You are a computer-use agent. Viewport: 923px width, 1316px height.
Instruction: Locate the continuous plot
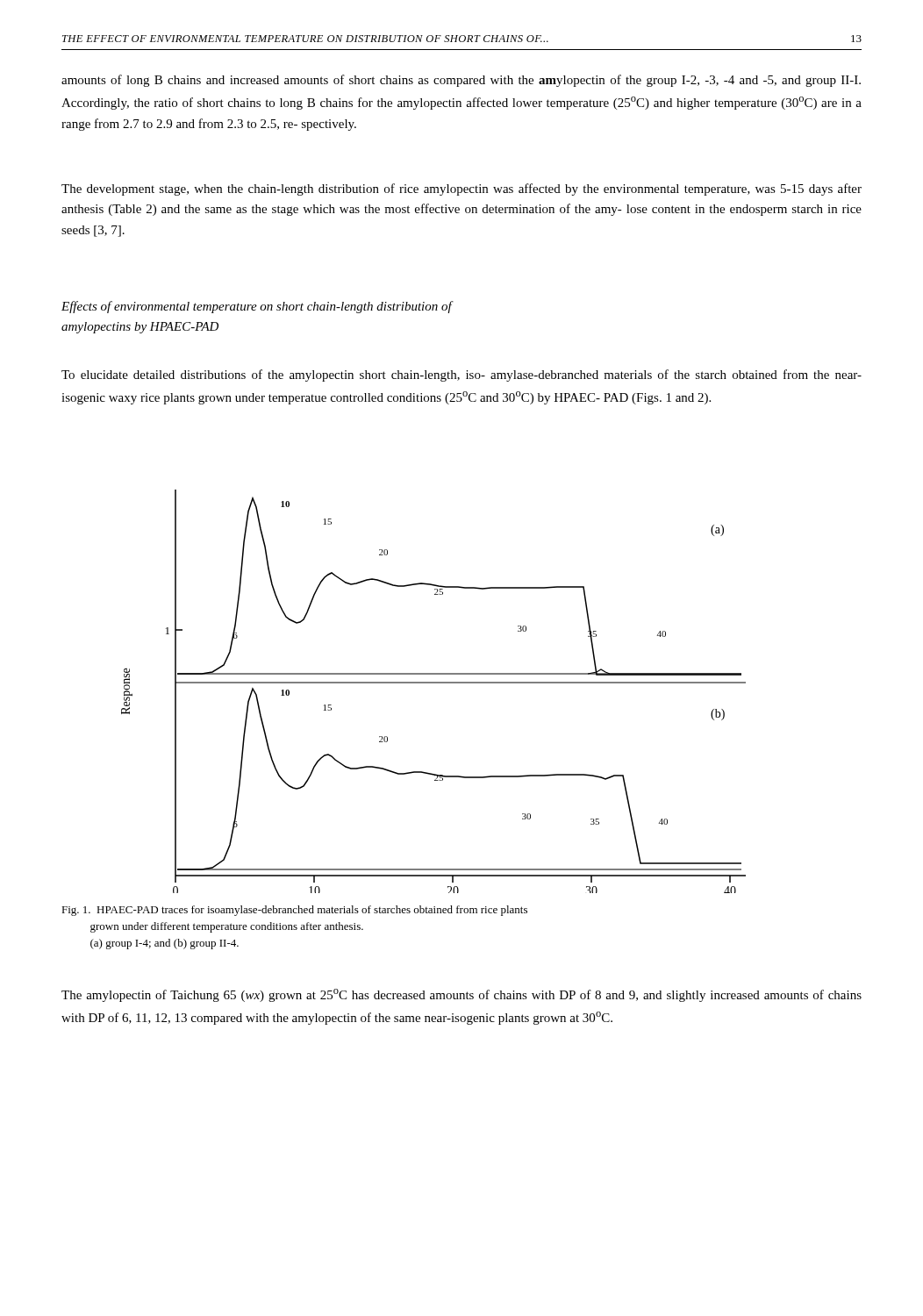tap(461, 689)
